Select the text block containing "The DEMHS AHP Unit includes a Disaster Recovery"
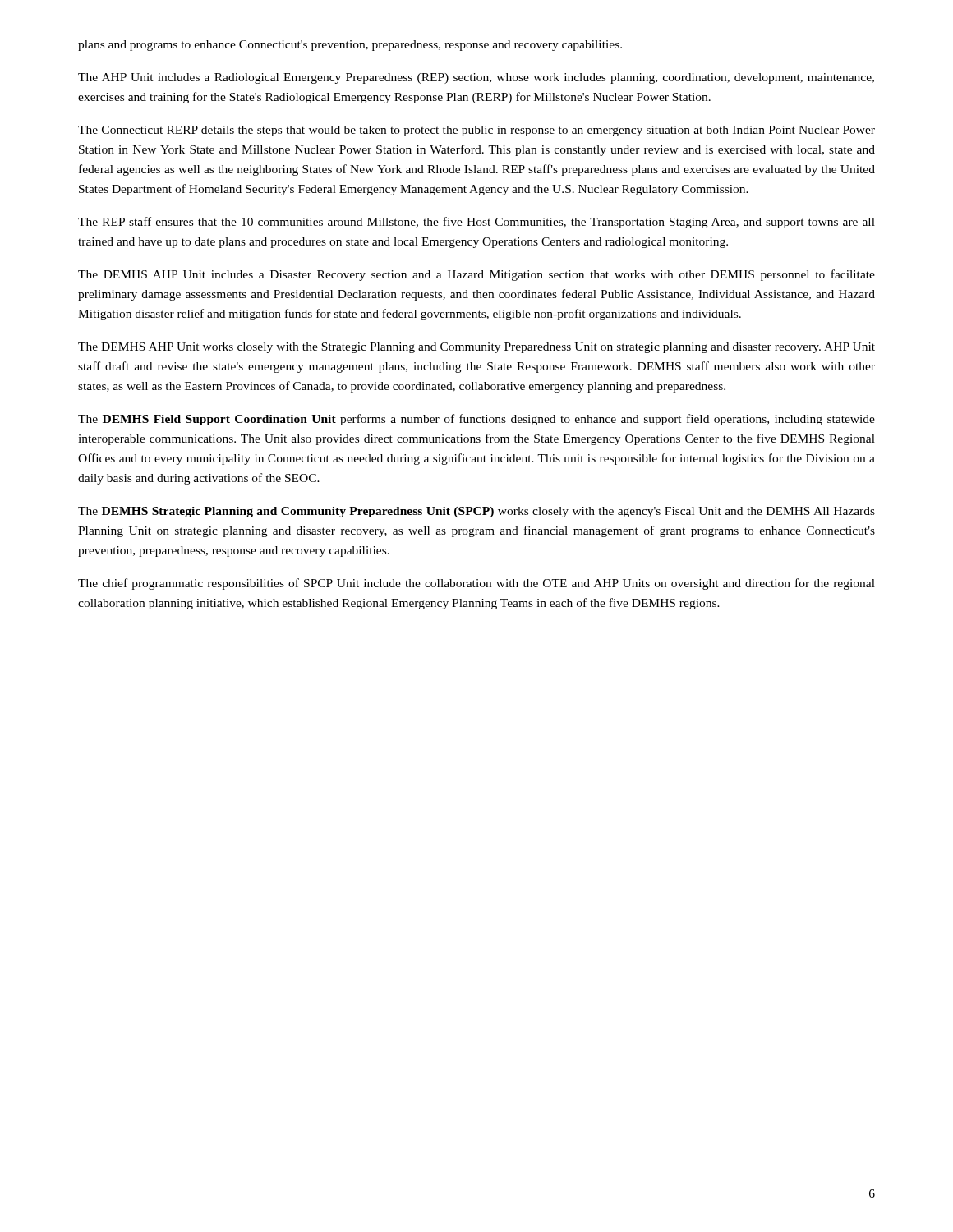953x1232 pixels. click(476, 294)
